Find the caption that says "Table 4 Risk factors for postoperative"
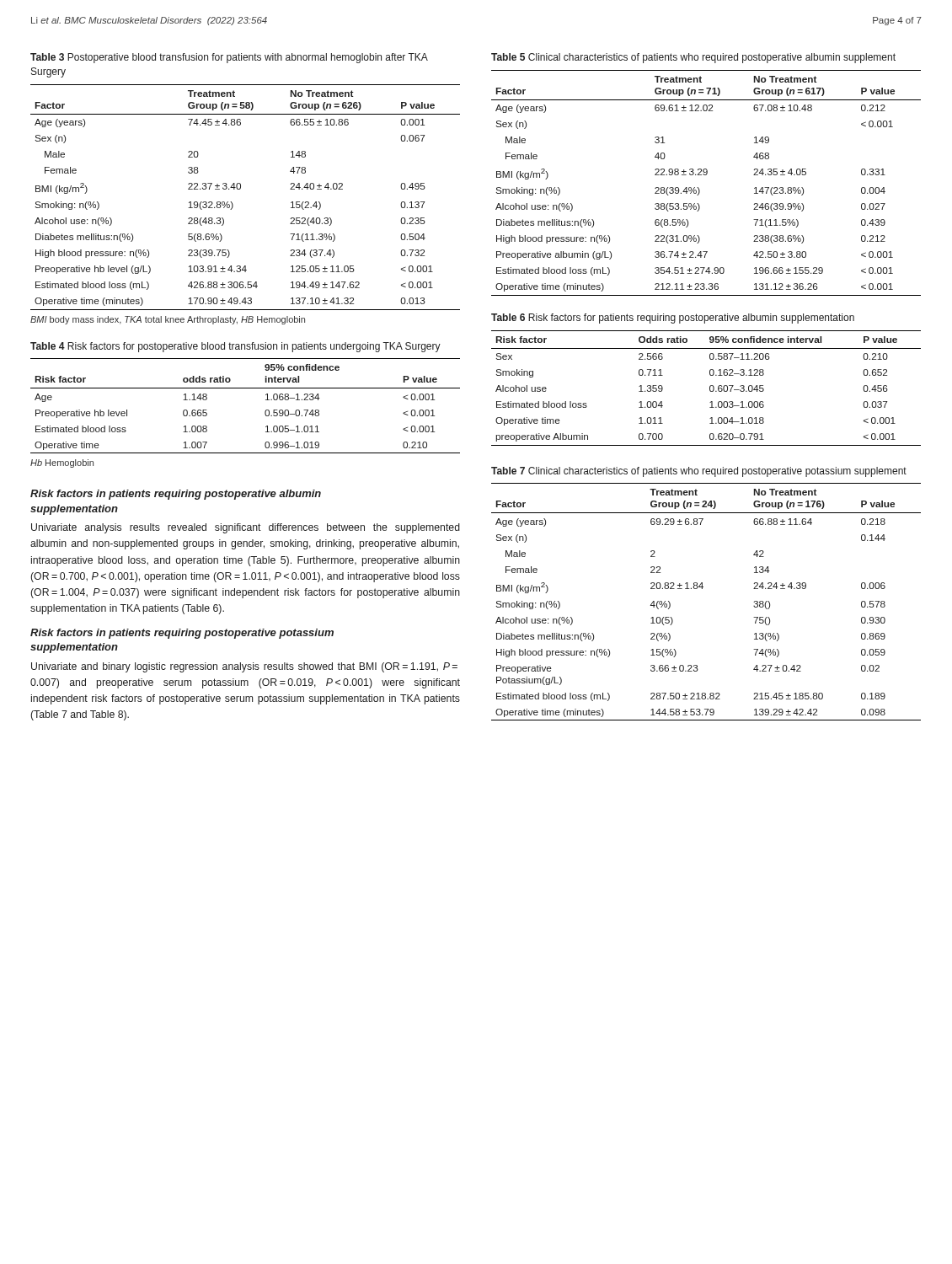The height and width of the screenshot is (1264, 952). (235, 346)
